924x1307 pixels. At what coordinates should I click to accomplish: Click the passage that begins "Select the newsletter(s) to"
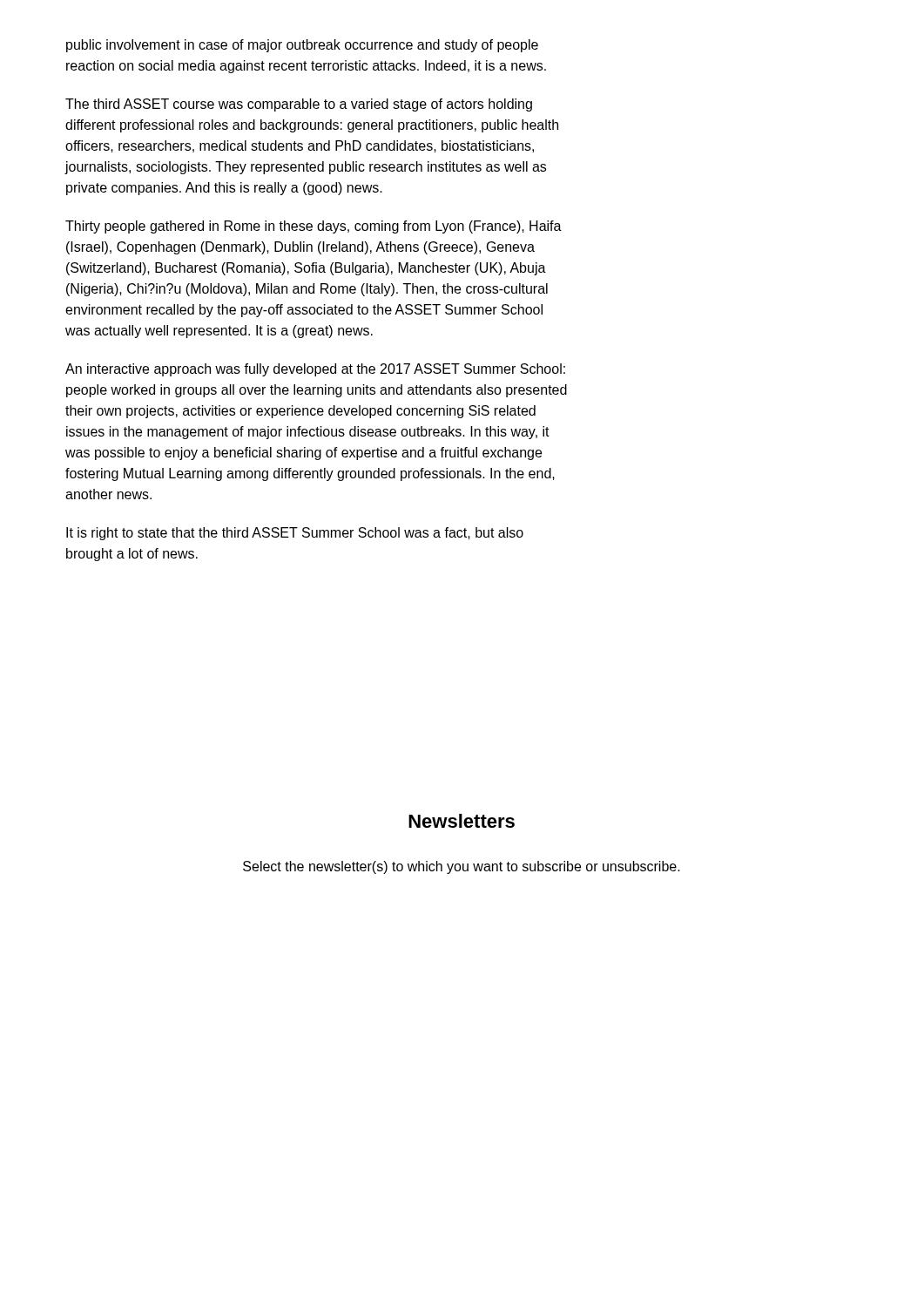tap(462, 867)
